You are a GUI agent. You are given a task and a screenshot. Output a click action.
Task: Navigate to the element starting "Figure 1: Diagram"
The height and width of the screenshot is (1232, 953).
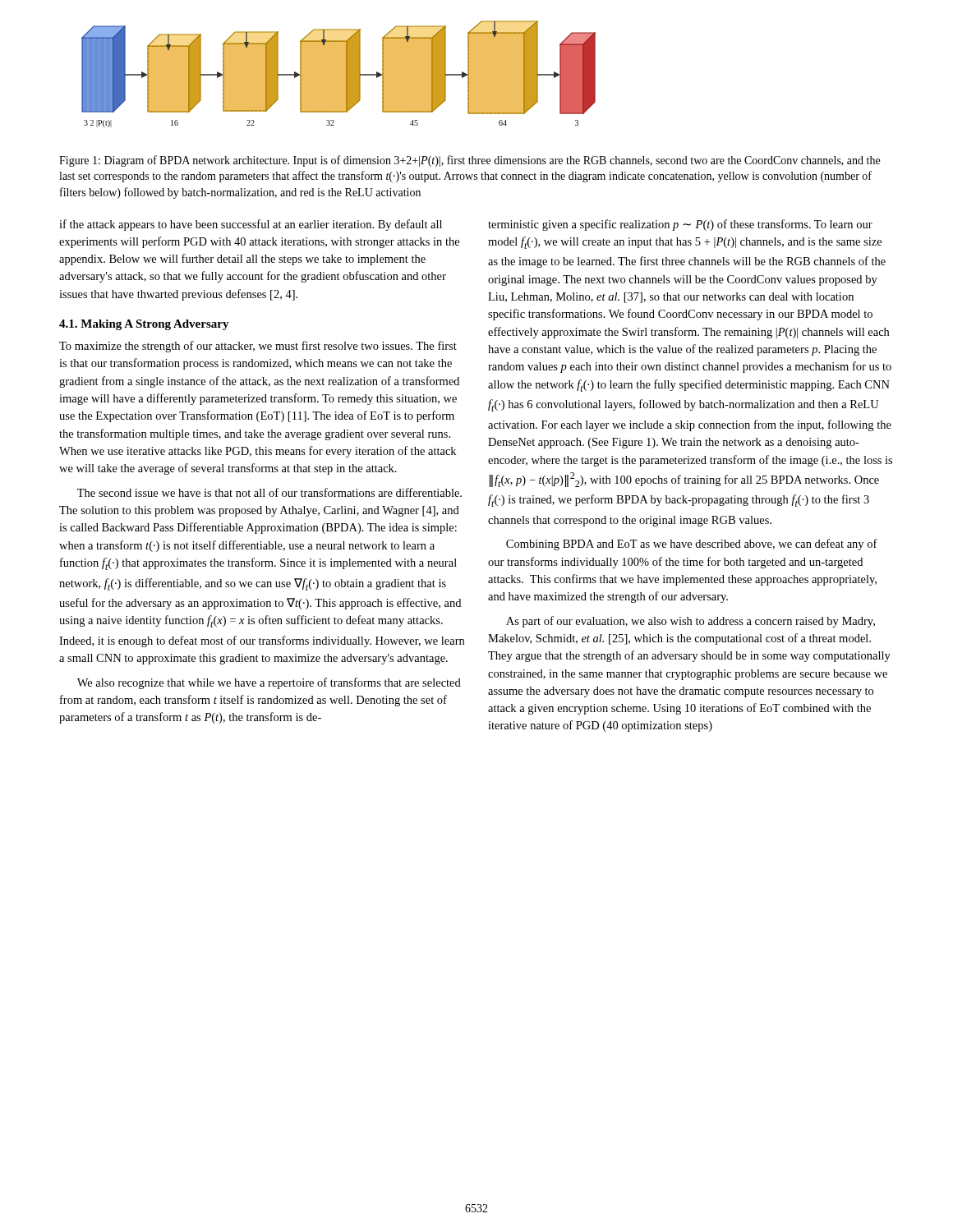(x=470, y=176)
